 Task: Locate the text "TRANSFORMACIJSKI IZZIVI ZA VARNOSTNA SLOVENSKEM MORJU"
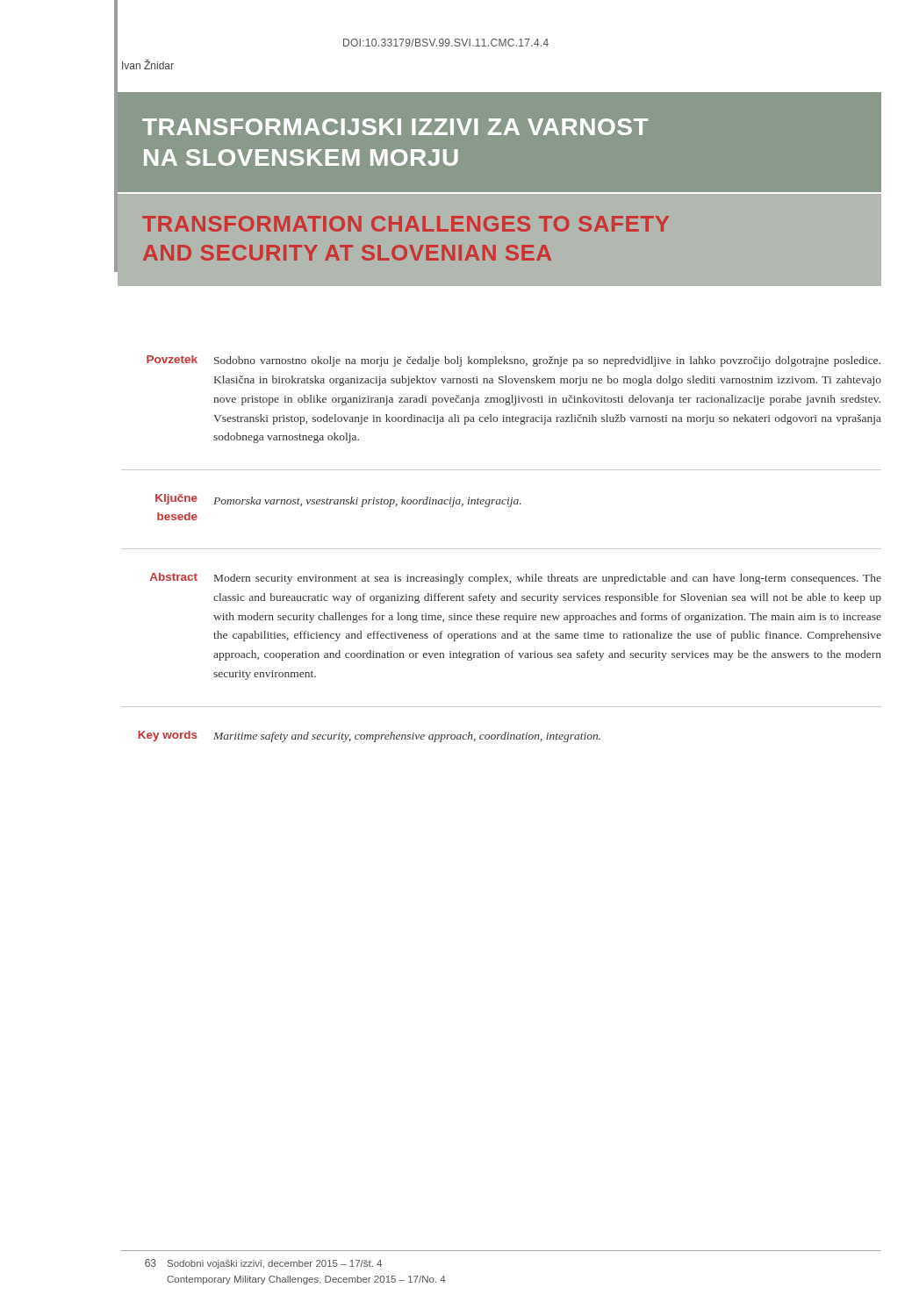[x=499, y=142]
